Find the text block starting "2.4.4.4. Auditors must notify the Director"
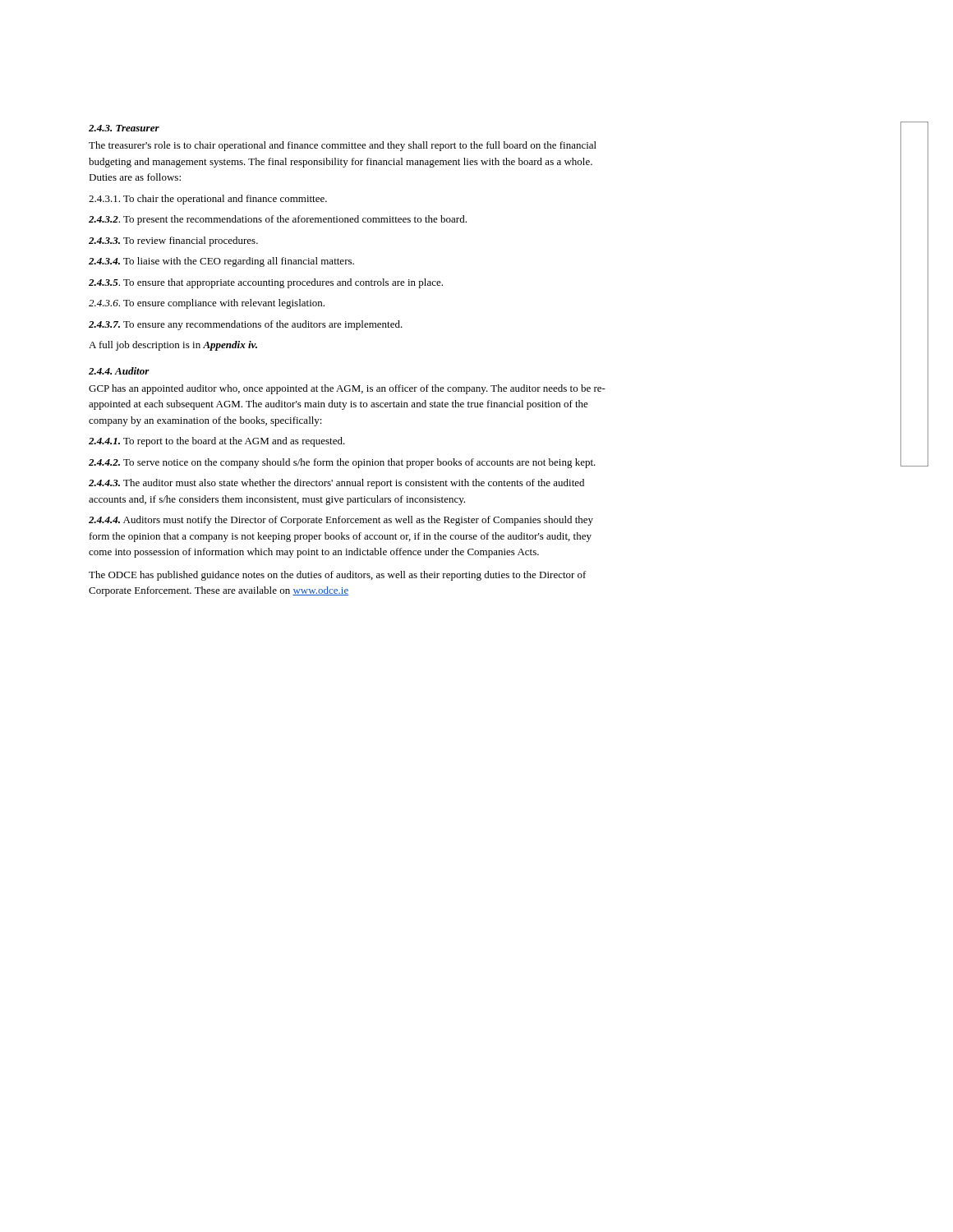 coord(341,536)
